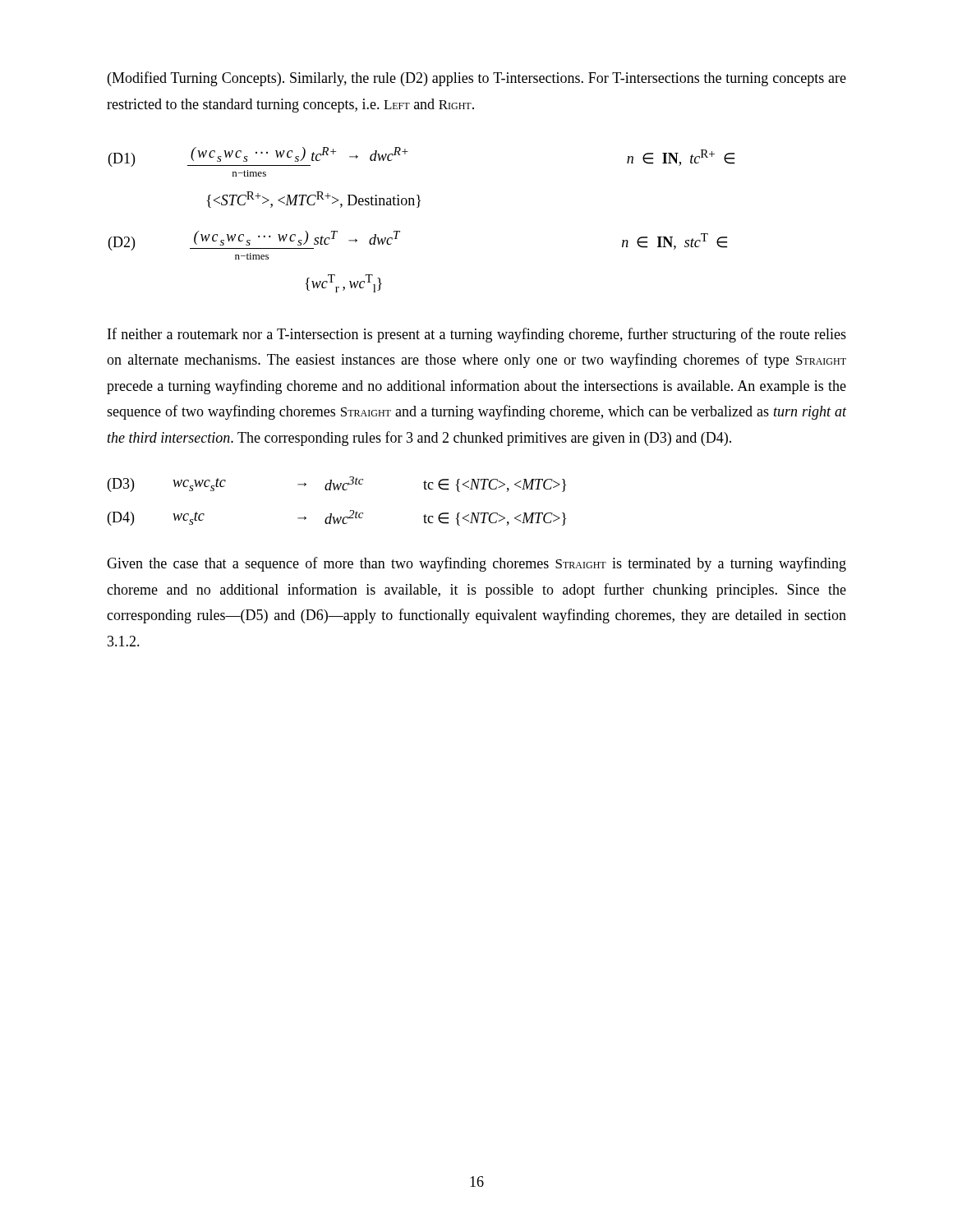The image size is (953, 1232).
Task: Find the text block containing "If neither a routemark nor a T-intersection is"
Action: click(x=476, y=386)
